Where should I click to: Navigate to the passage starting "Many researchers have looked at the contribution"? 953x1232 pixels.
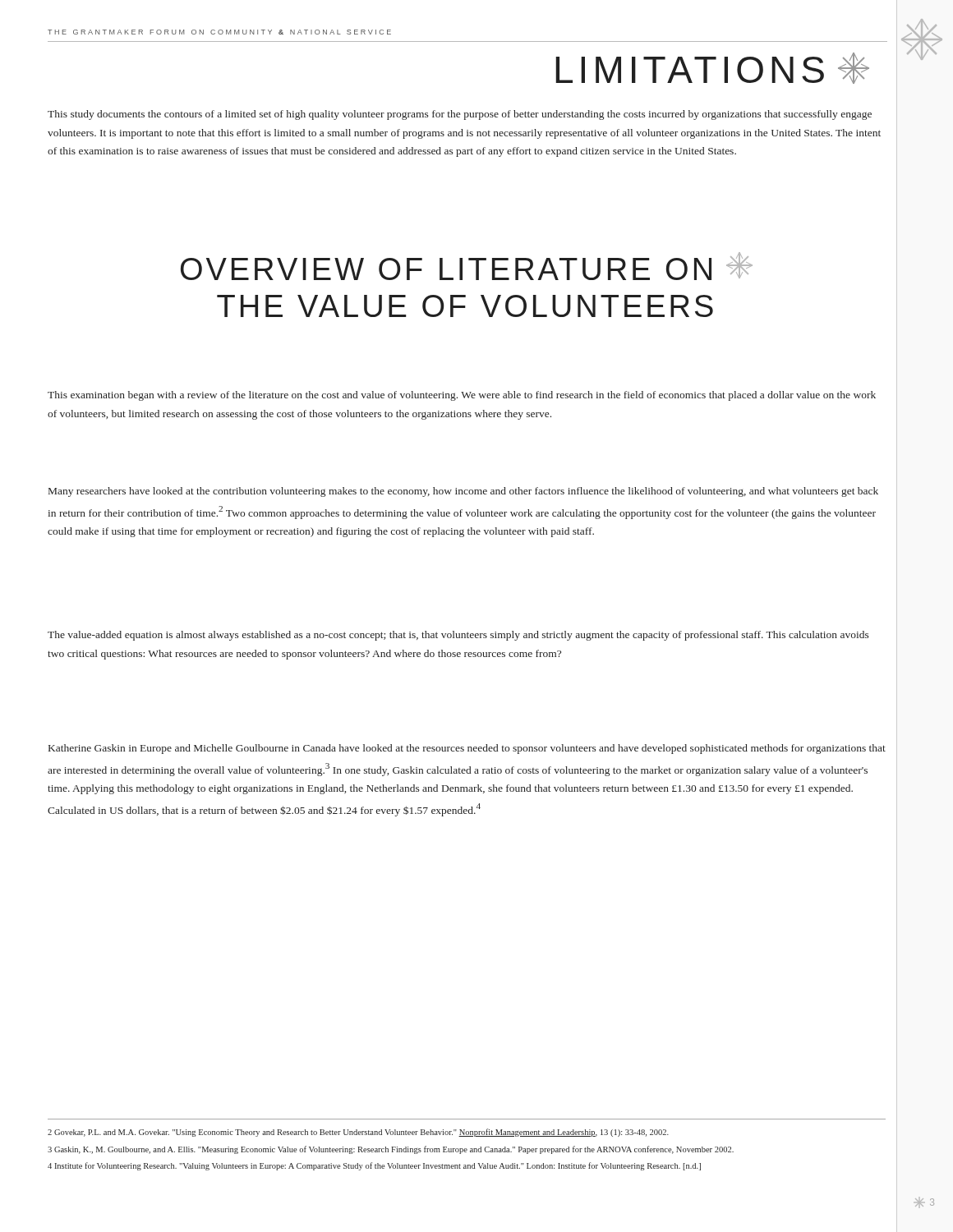click(467, 511)
